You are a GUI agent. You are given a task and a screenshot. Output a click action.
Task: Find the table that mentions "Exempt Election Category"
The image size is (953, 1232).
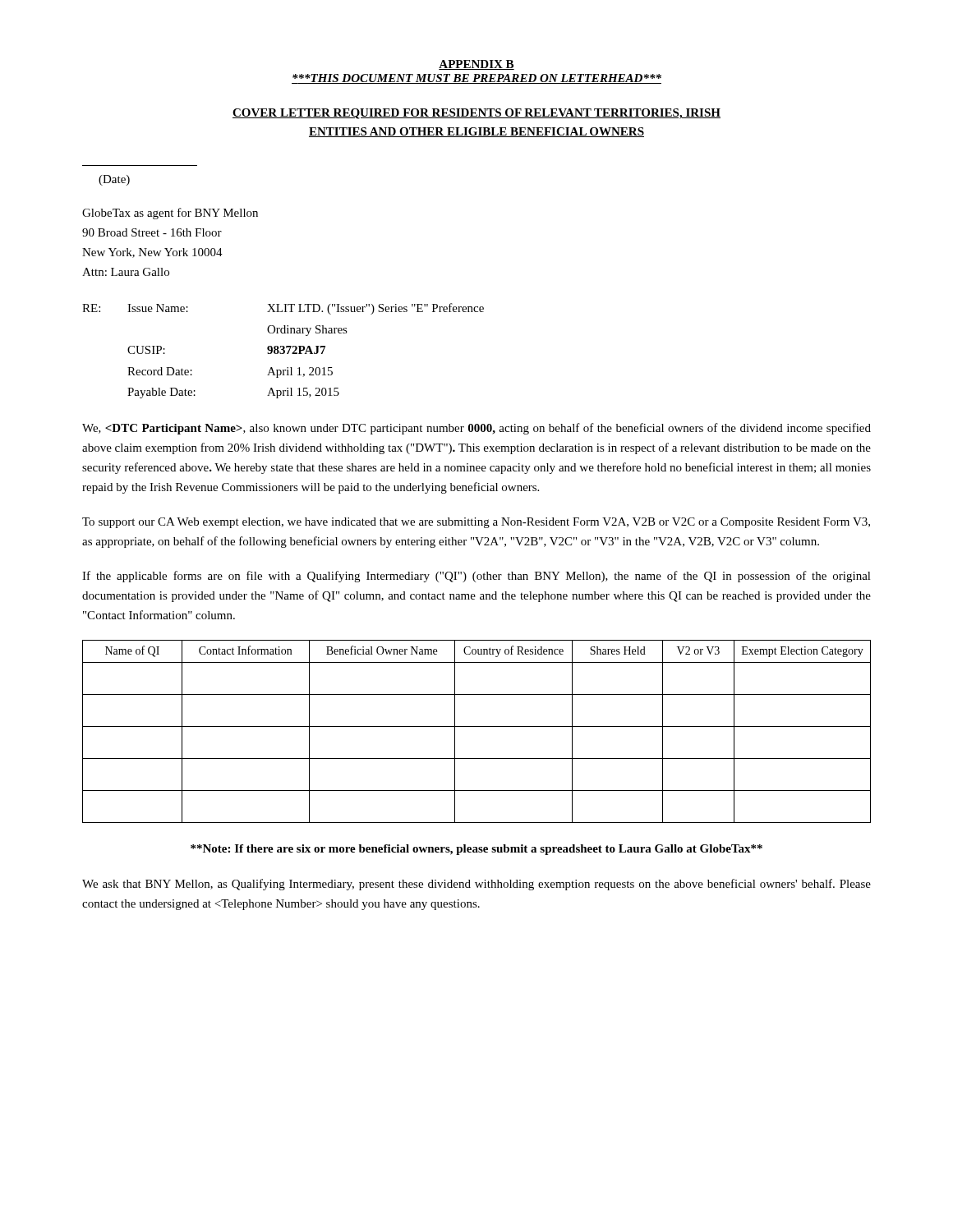click(476, 731)
